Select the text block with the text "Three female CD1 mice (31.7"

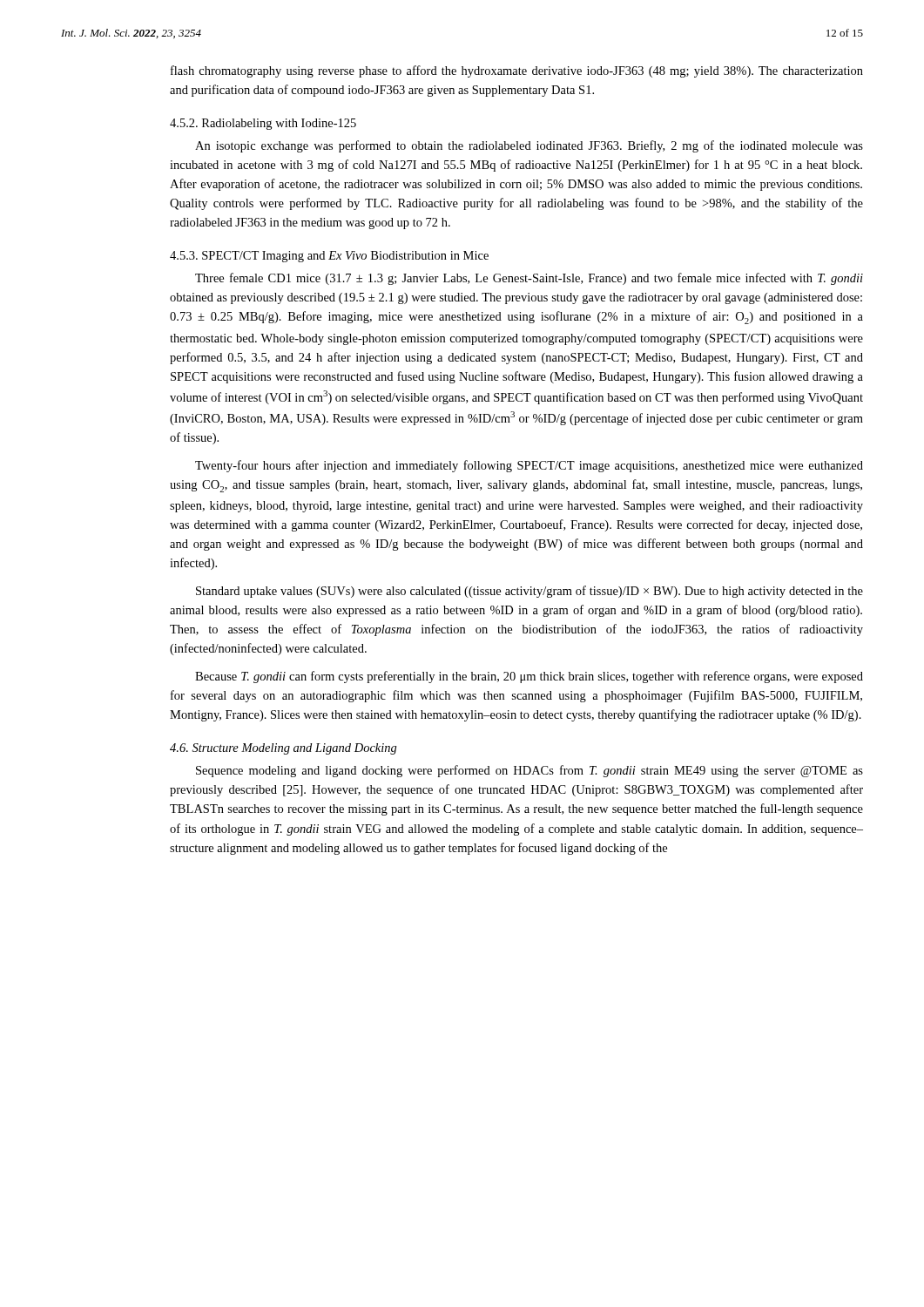[516, 358]
